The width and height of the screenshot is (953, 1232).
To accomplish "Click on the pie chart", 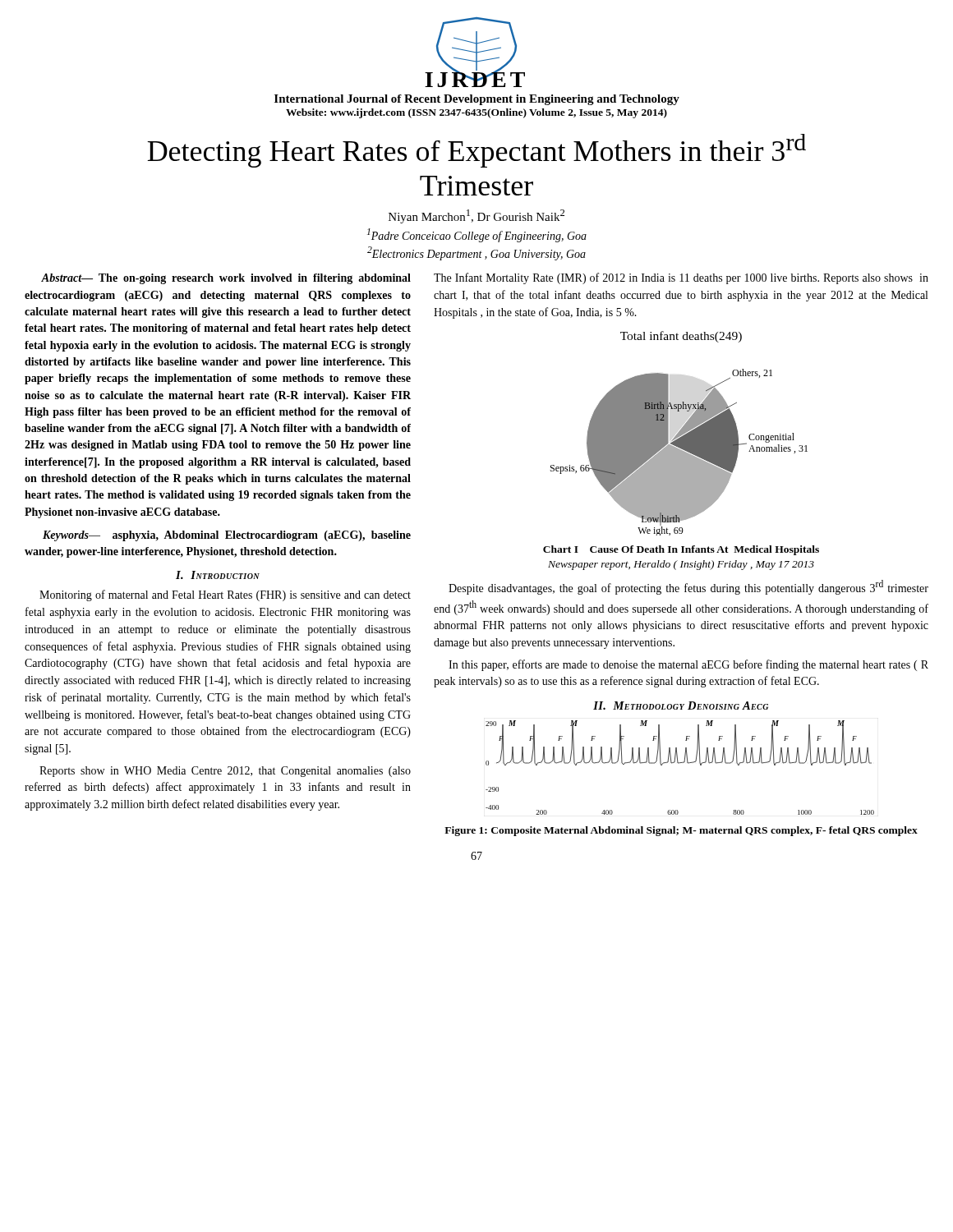I will [x=681, y=442].
